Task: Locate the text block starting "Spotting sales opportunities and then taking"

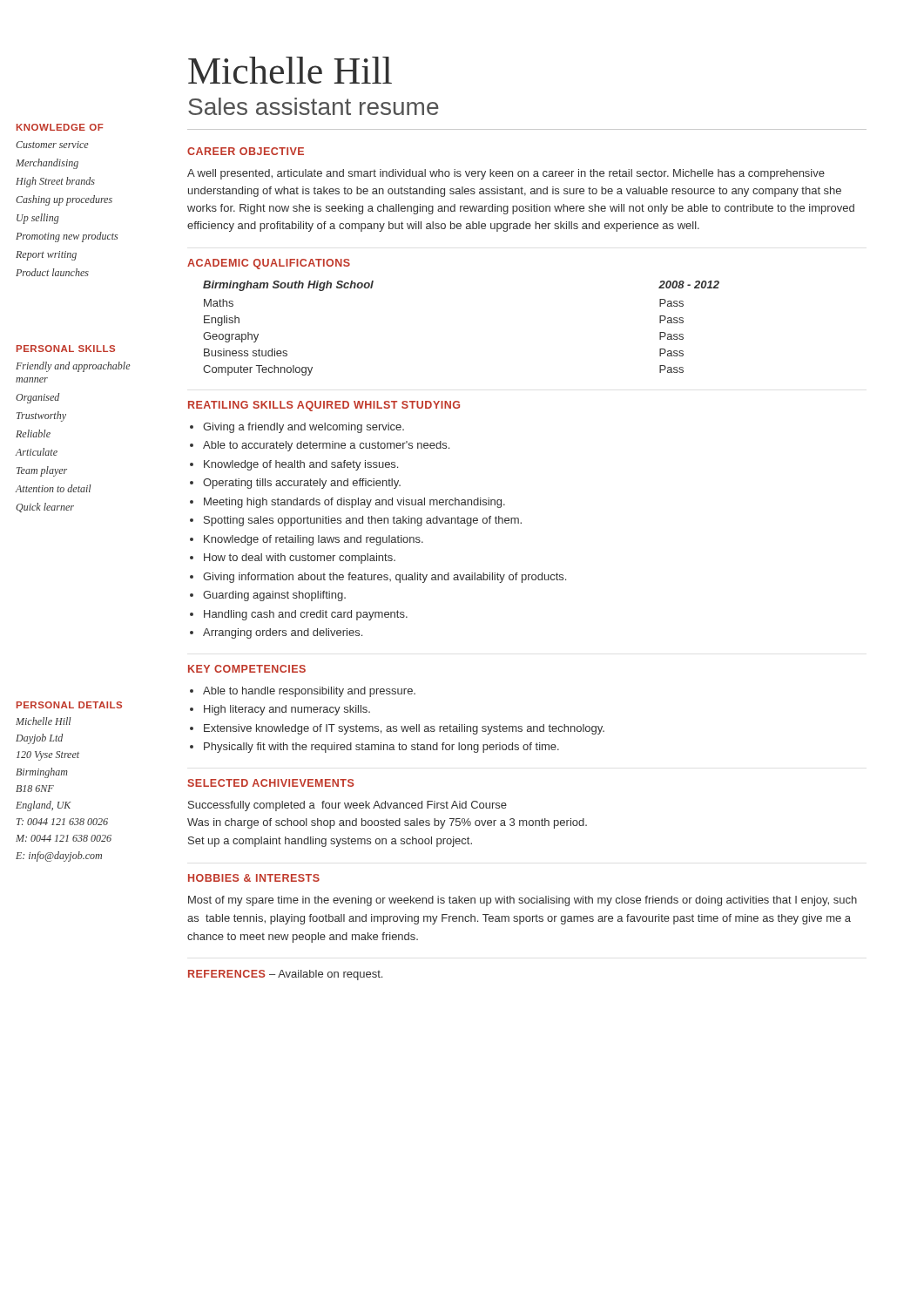Action: pos(363,520)
